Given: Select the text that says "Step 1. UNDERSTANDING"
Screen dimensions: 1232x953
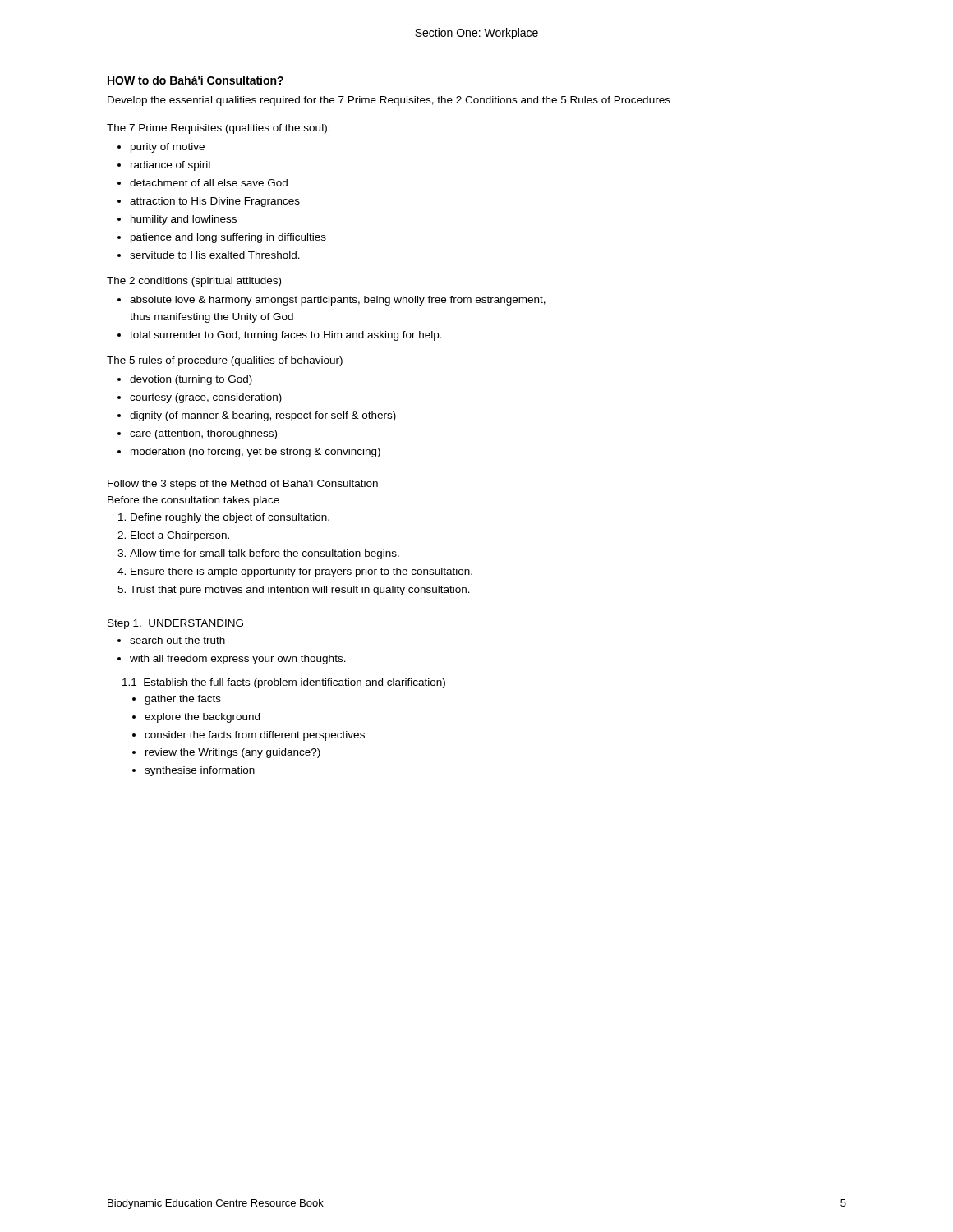Looking at the screenshot, I should tap(175, 623).
